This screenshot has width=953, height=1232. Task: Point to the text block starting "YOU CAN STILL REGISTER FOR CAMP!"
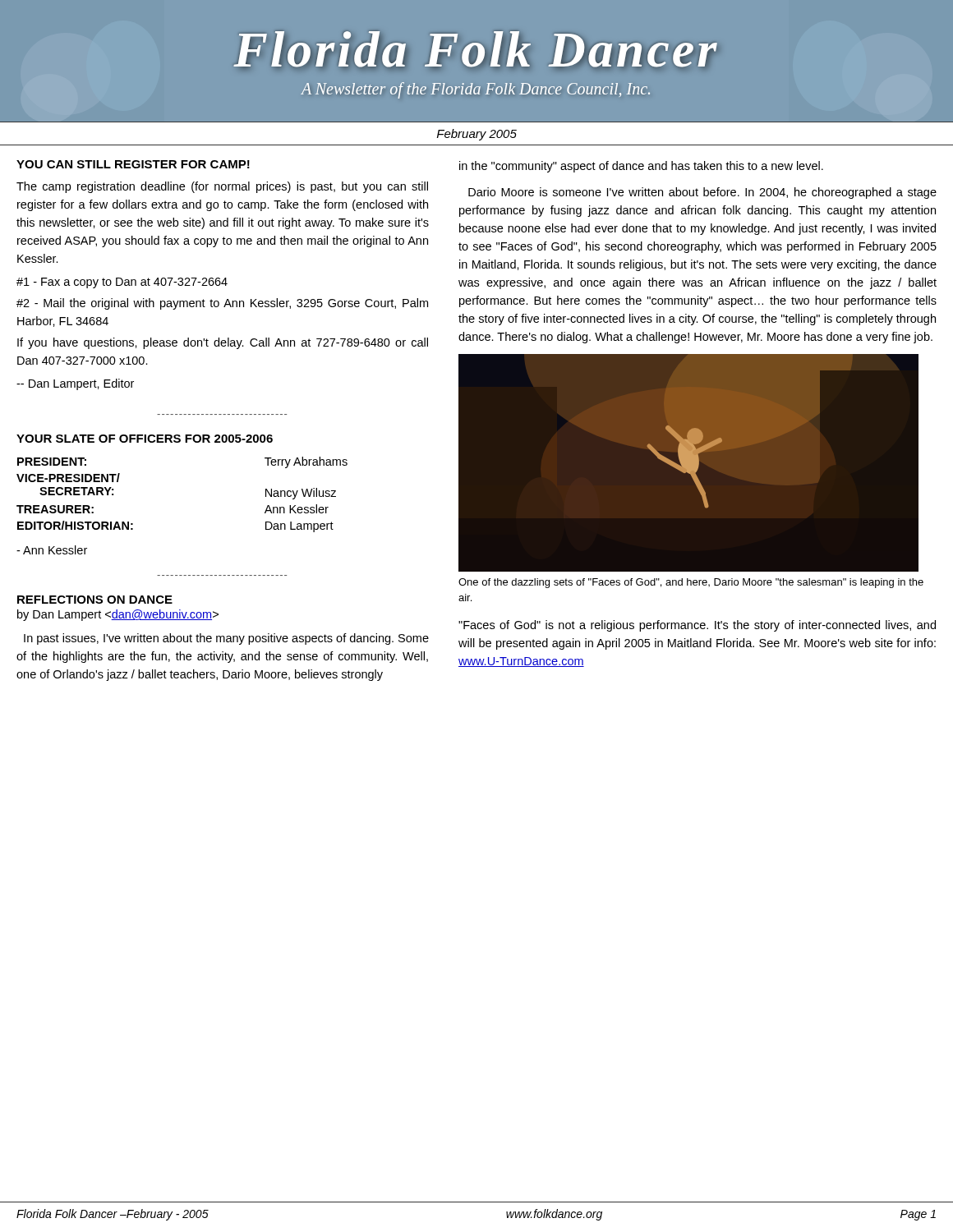click(x=133, y=164)
